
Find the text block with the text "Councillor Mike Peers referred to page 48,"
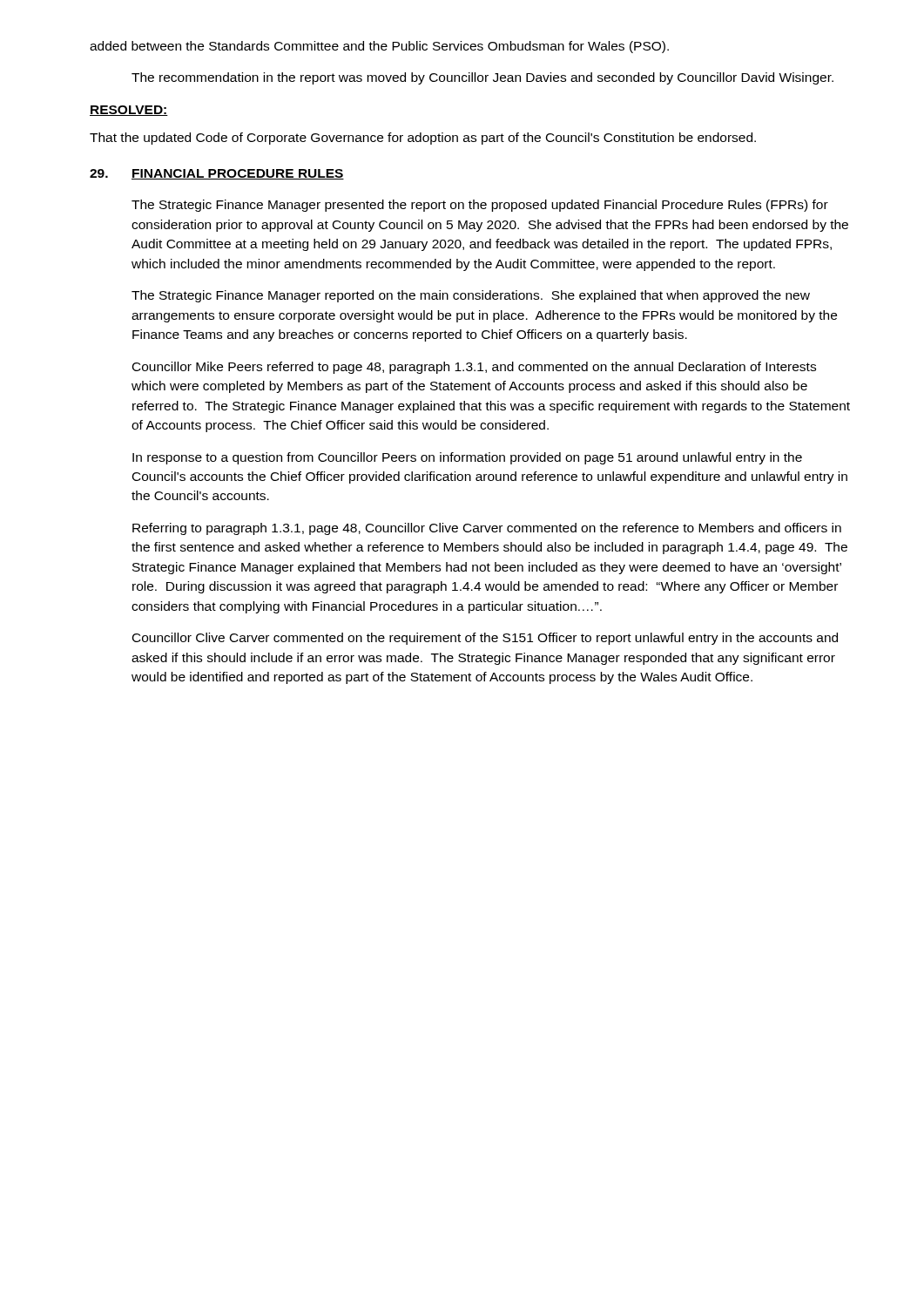[x=491, y=395]
